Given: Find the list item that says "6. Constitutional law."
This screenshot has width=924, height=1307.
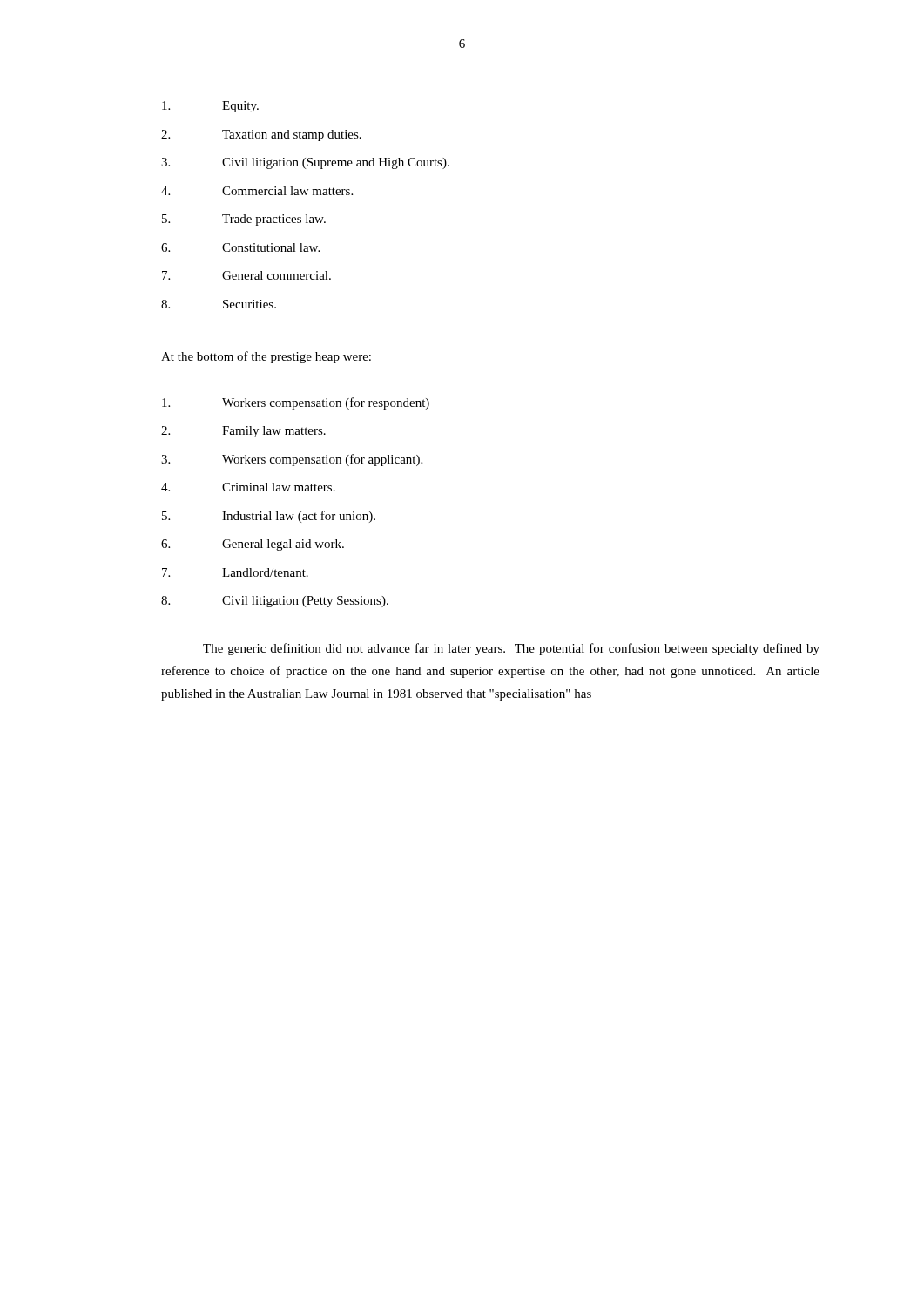Looking at the screenshot, I should click(x=240, y=247).
